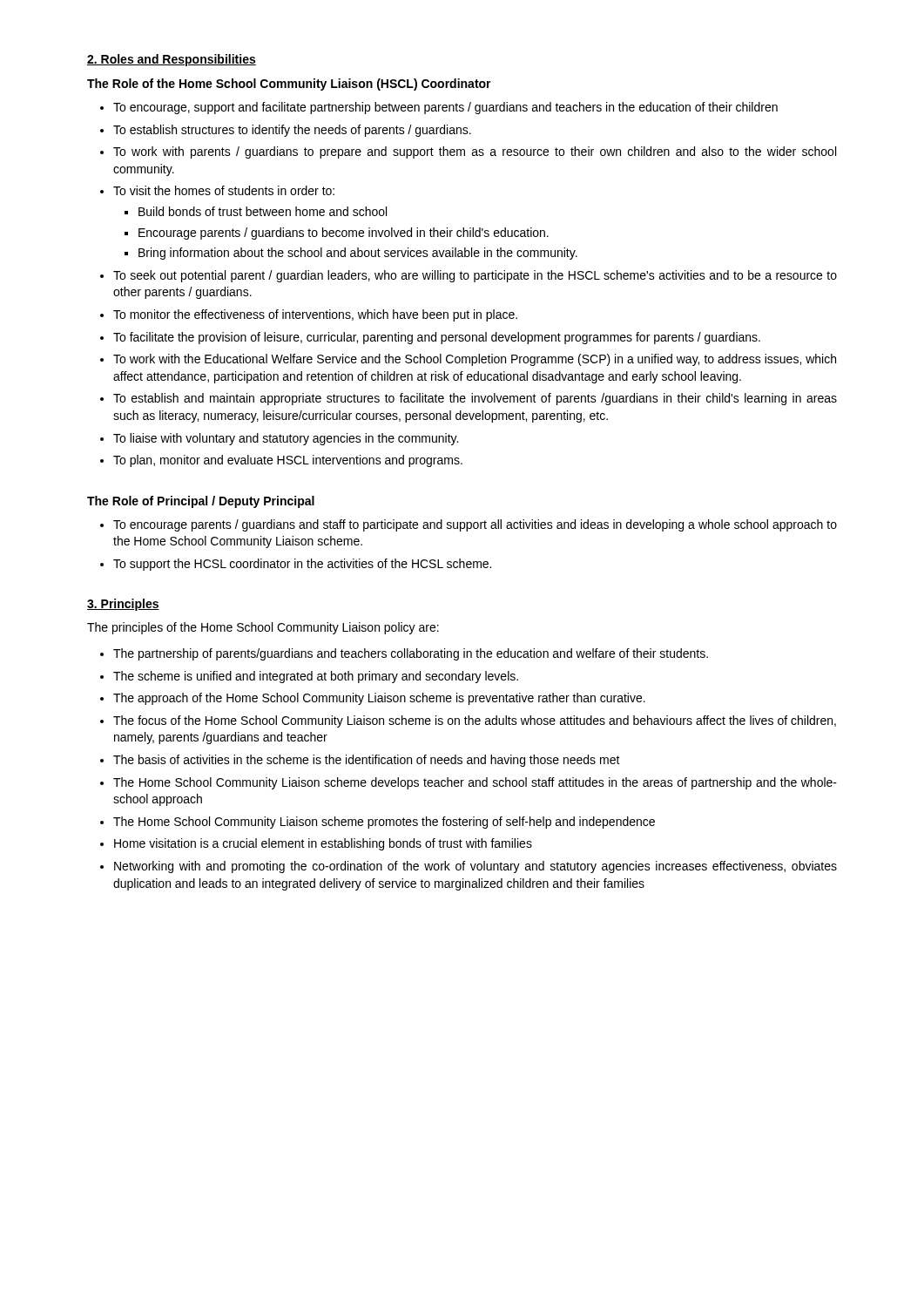Find the list item containing "To facilitate the provision"
The image size is (924, 1307).
[437, 337]
